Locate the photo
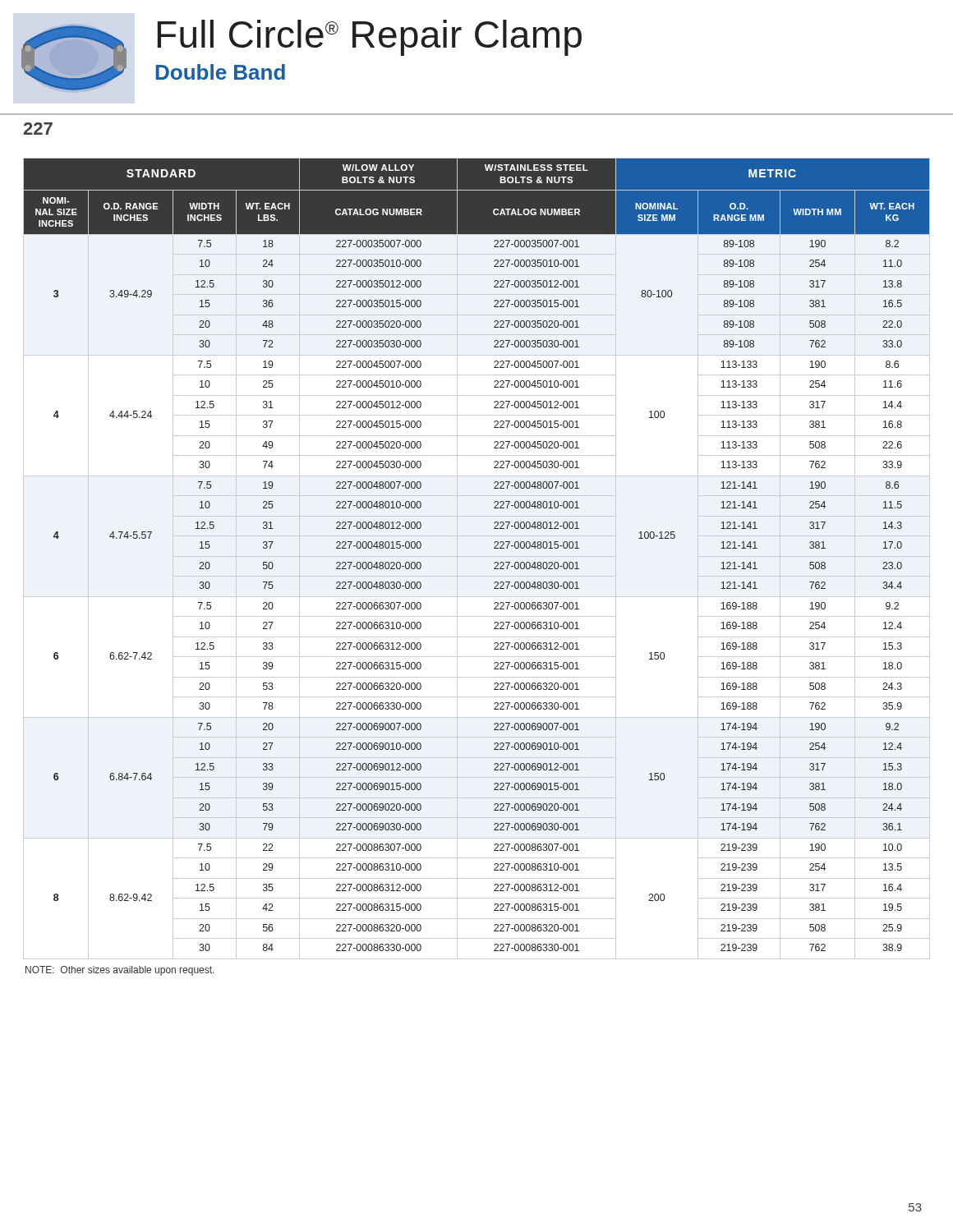953x1232 pixels. click(74, 58)
